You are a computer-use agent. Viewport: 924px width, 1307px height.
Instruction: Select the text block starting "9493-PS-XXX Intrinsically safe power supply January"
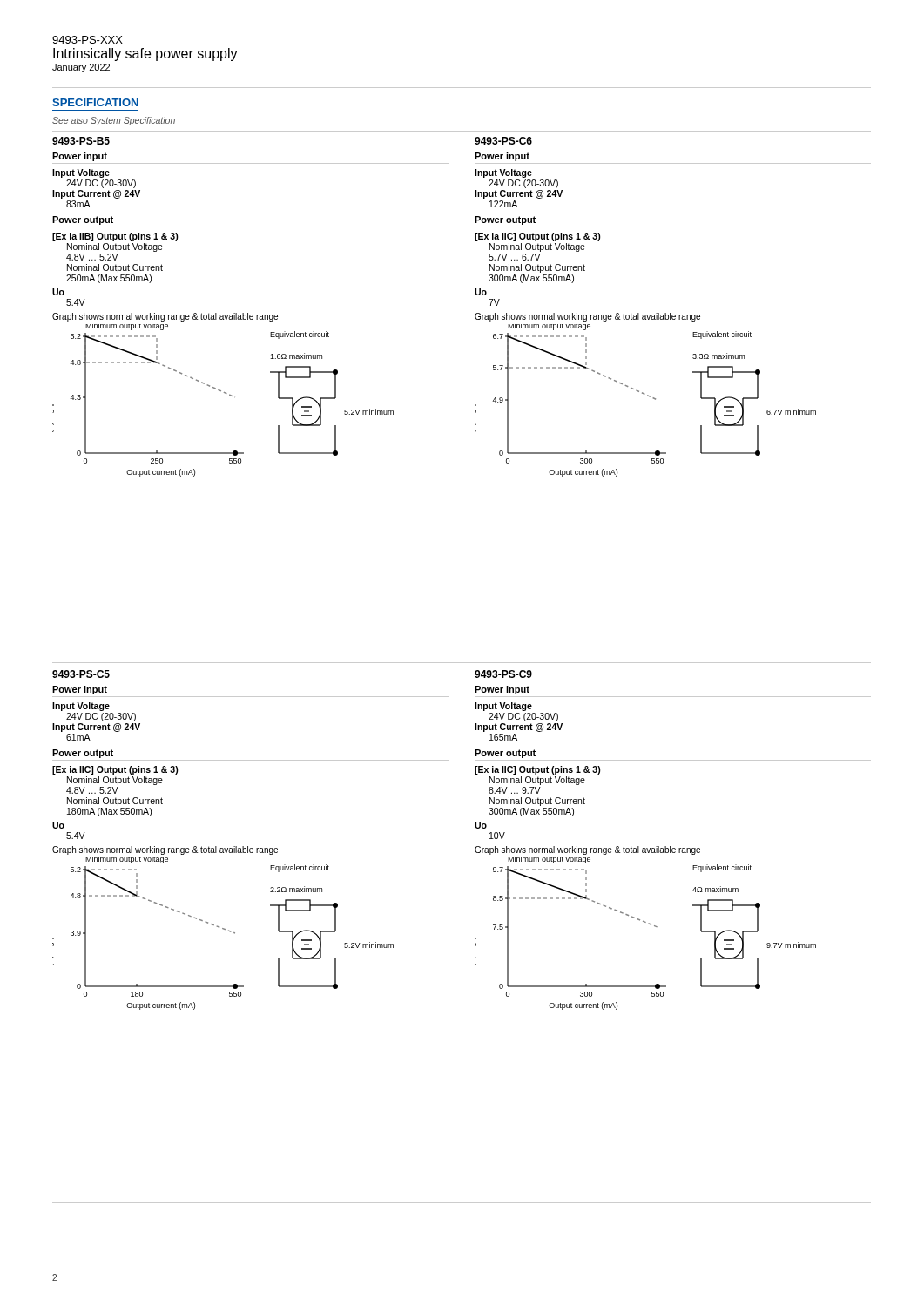coord(145,53)
